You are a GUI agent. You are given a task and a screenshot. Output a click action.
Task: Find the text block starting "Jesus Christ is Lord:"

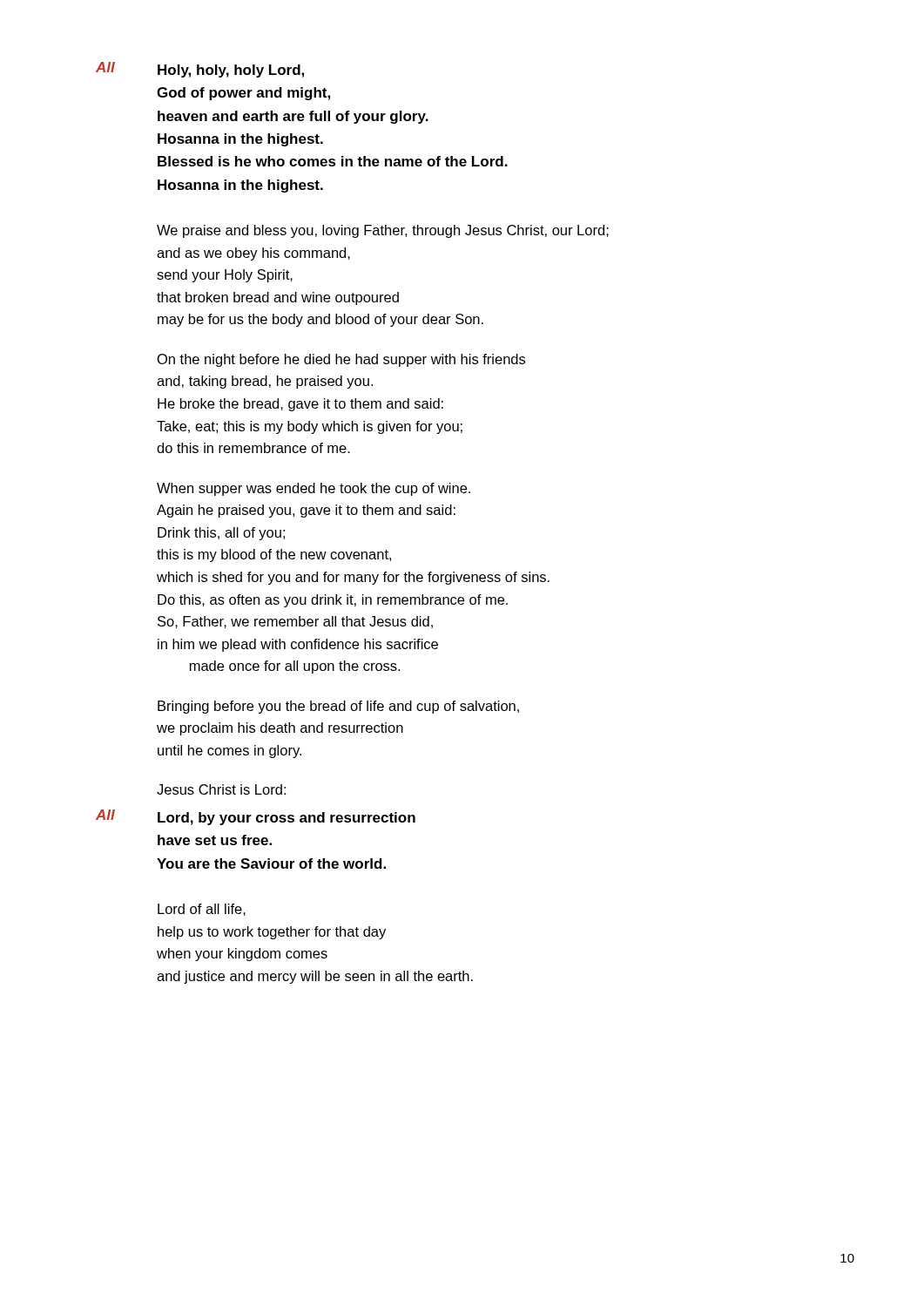click(222, 790)
